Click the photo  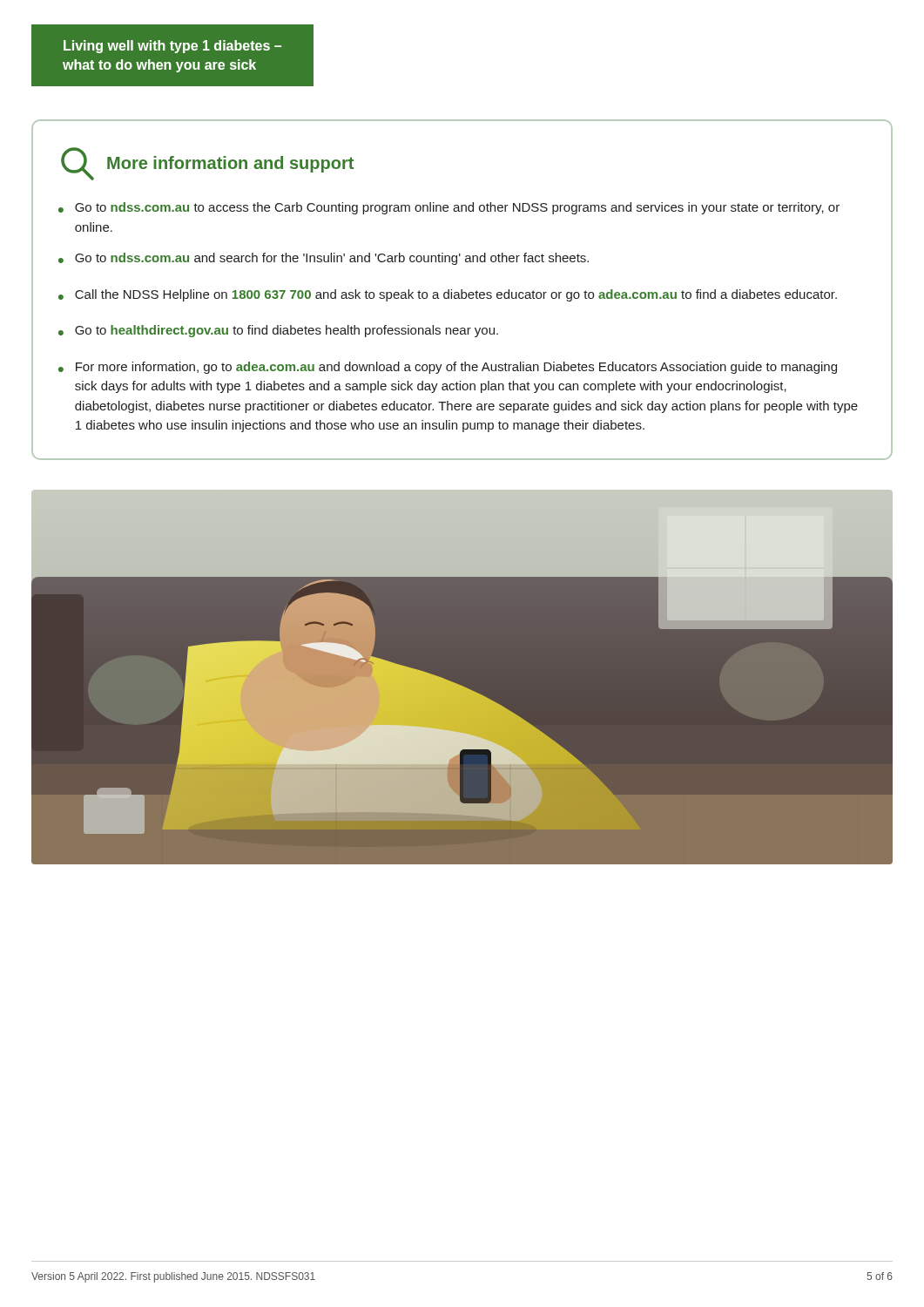coord(462,677)
